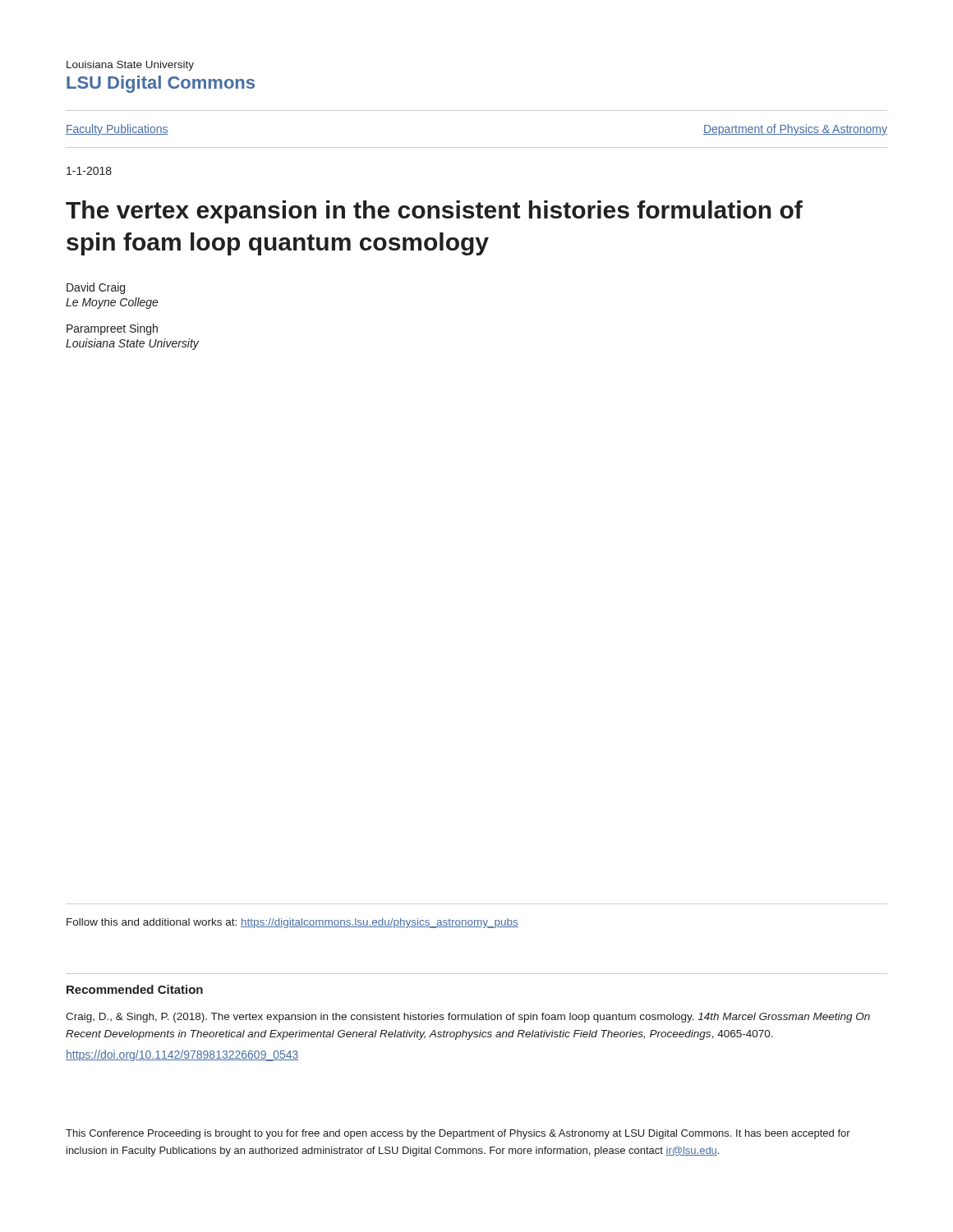Locate the text "Recommended Citation"
This screenshot has height=1232, width=953.
(135, 989)
